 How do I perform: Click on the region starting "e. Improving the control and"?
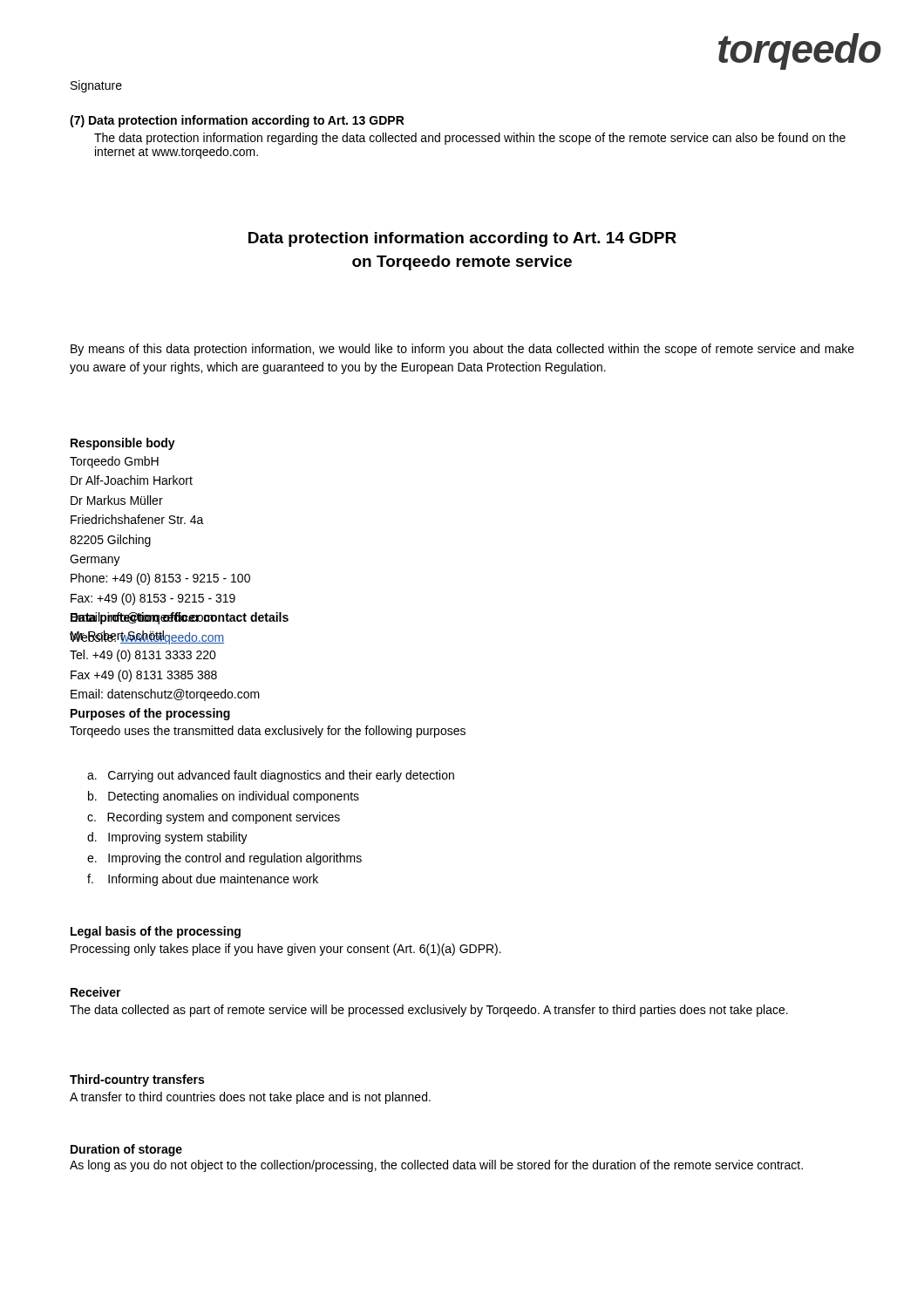[225, 858]
